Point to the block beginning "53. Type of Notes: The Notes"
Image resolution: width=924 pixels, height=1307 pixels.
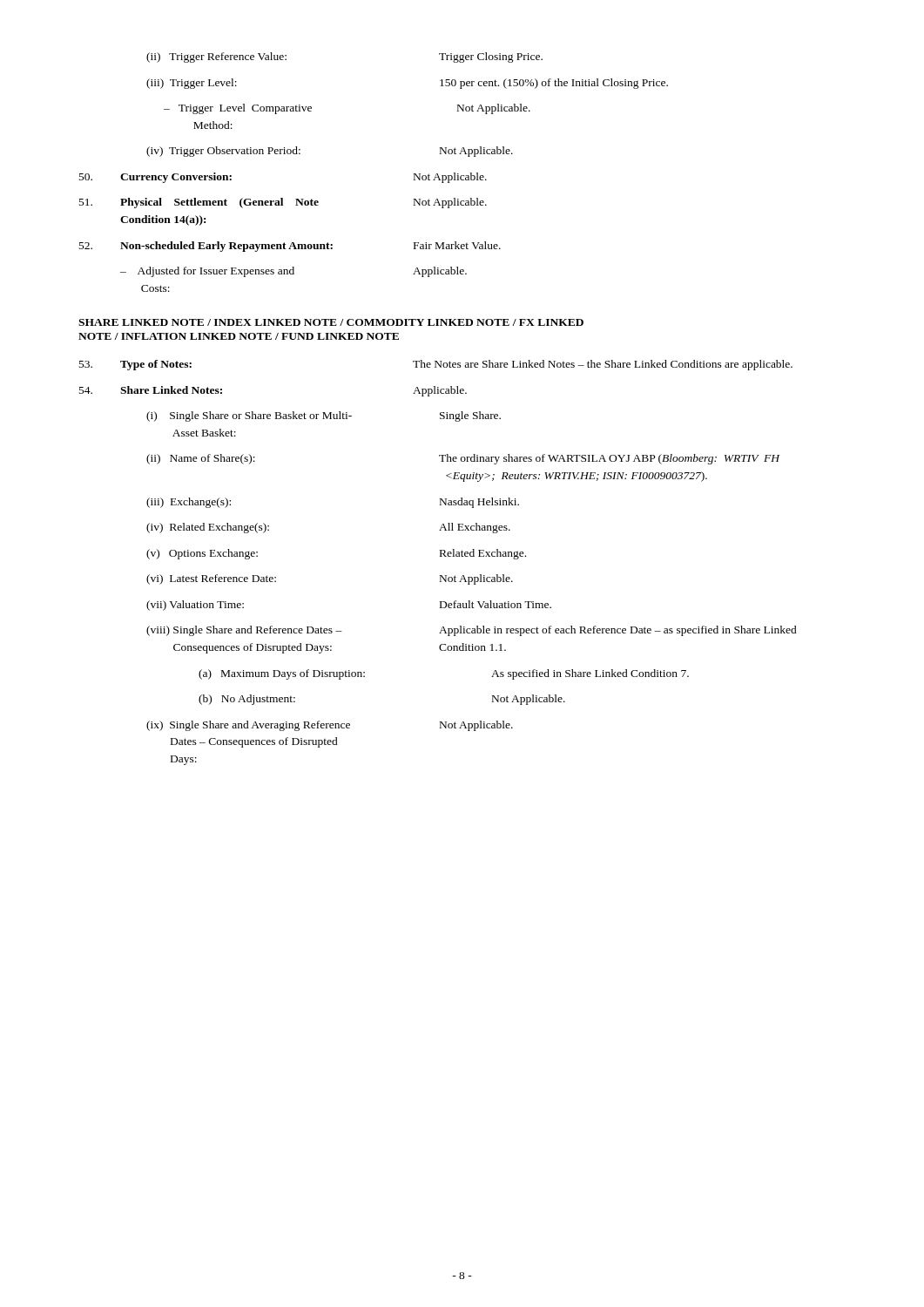point(462,364)
